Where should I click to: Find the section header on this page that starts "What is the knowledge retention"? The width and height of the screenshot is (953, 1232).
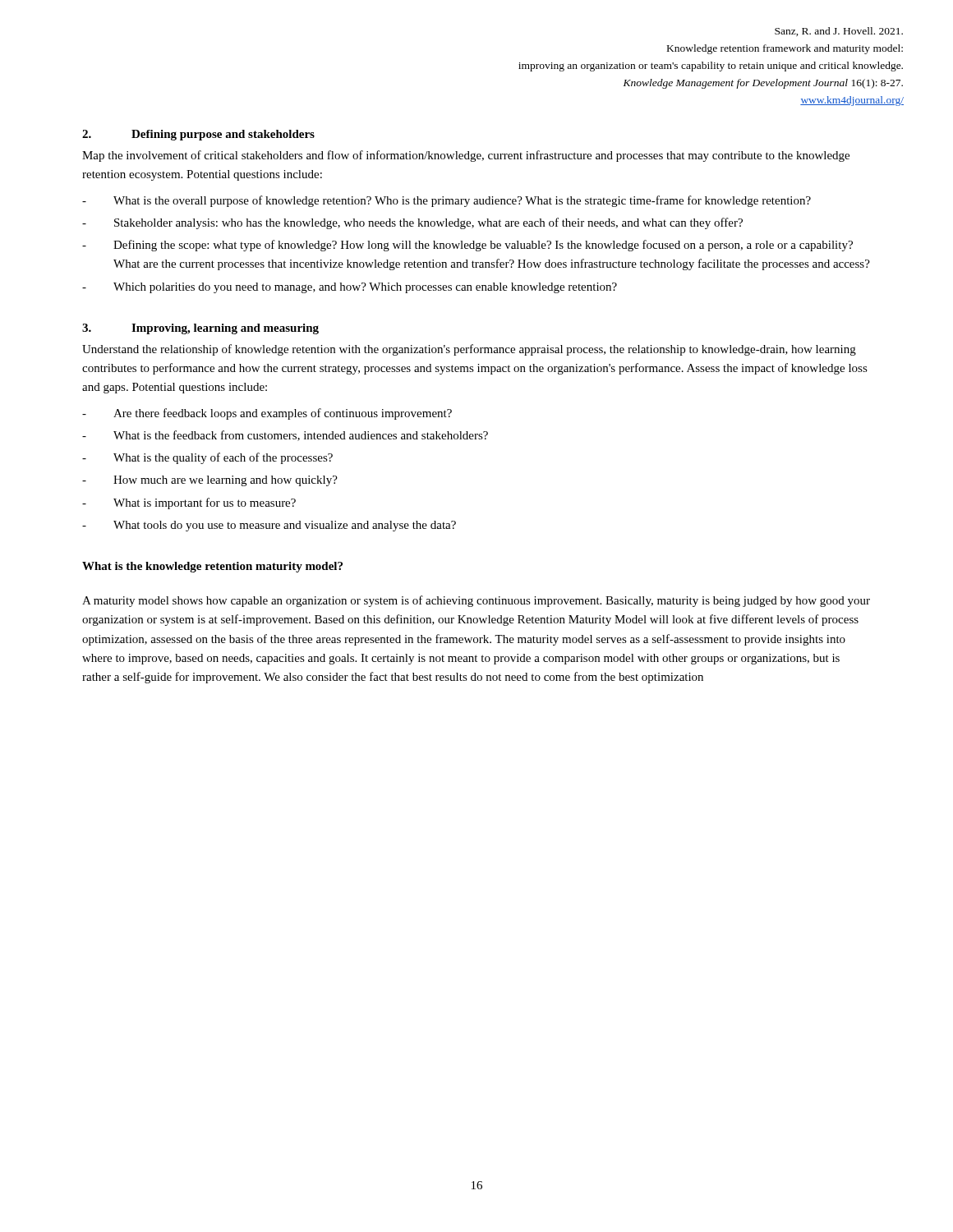point(213,566)
